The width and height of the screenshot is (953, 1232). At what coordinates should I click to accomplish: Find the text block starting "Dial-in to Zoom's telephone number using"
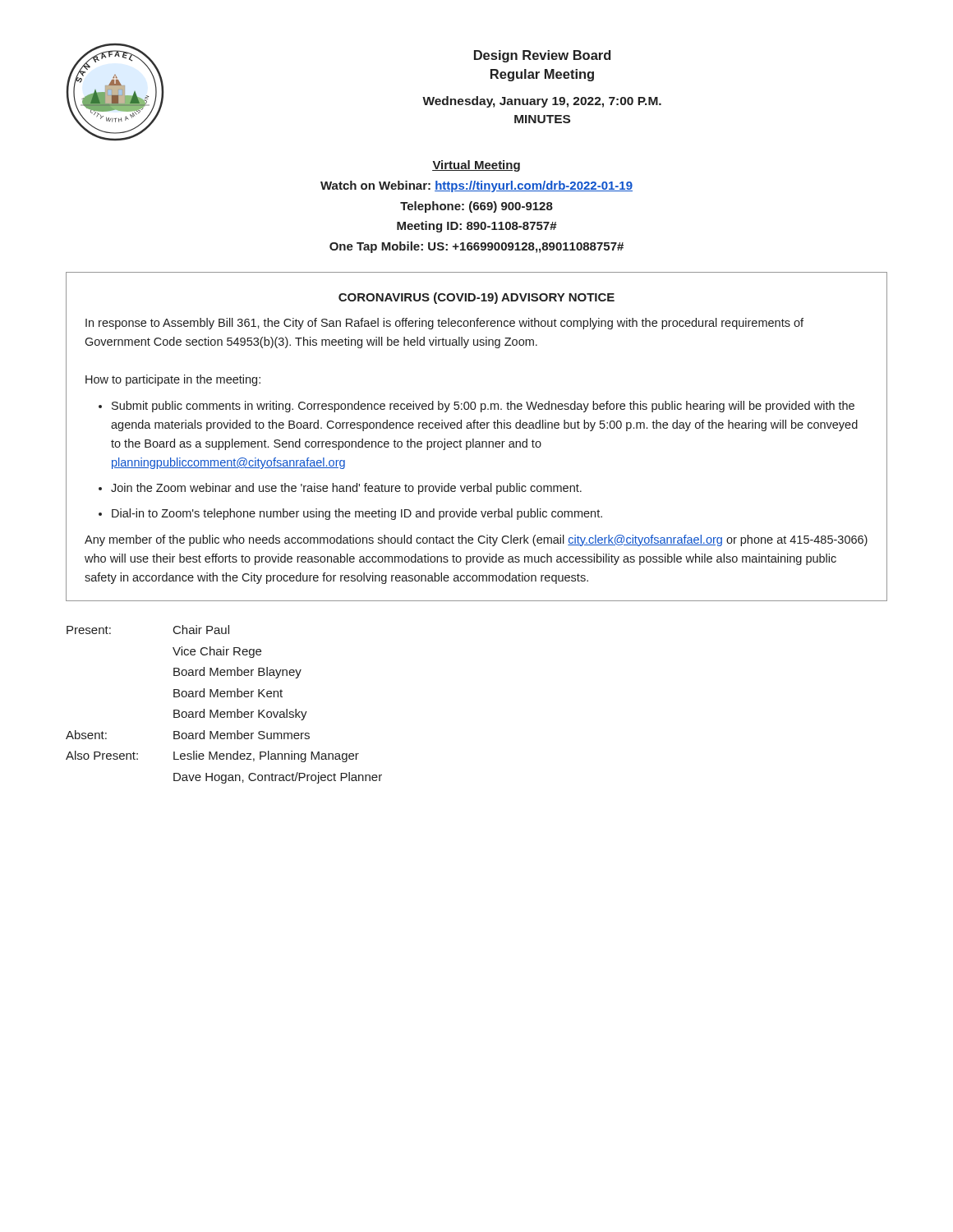click(357, 514)
